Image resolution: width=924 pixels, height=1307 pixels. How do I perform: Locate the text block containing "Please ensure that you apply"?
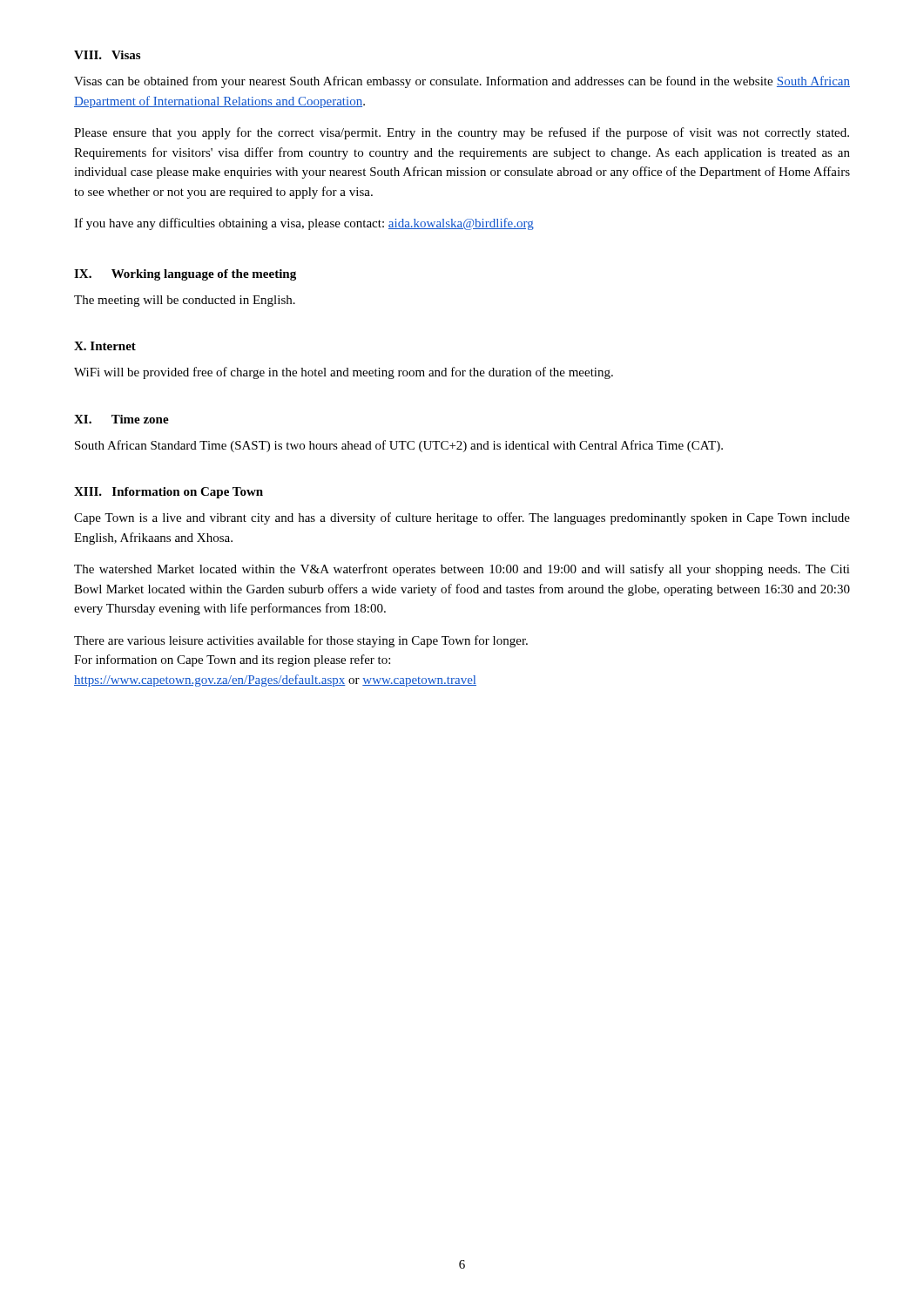[x=462, y=162]
